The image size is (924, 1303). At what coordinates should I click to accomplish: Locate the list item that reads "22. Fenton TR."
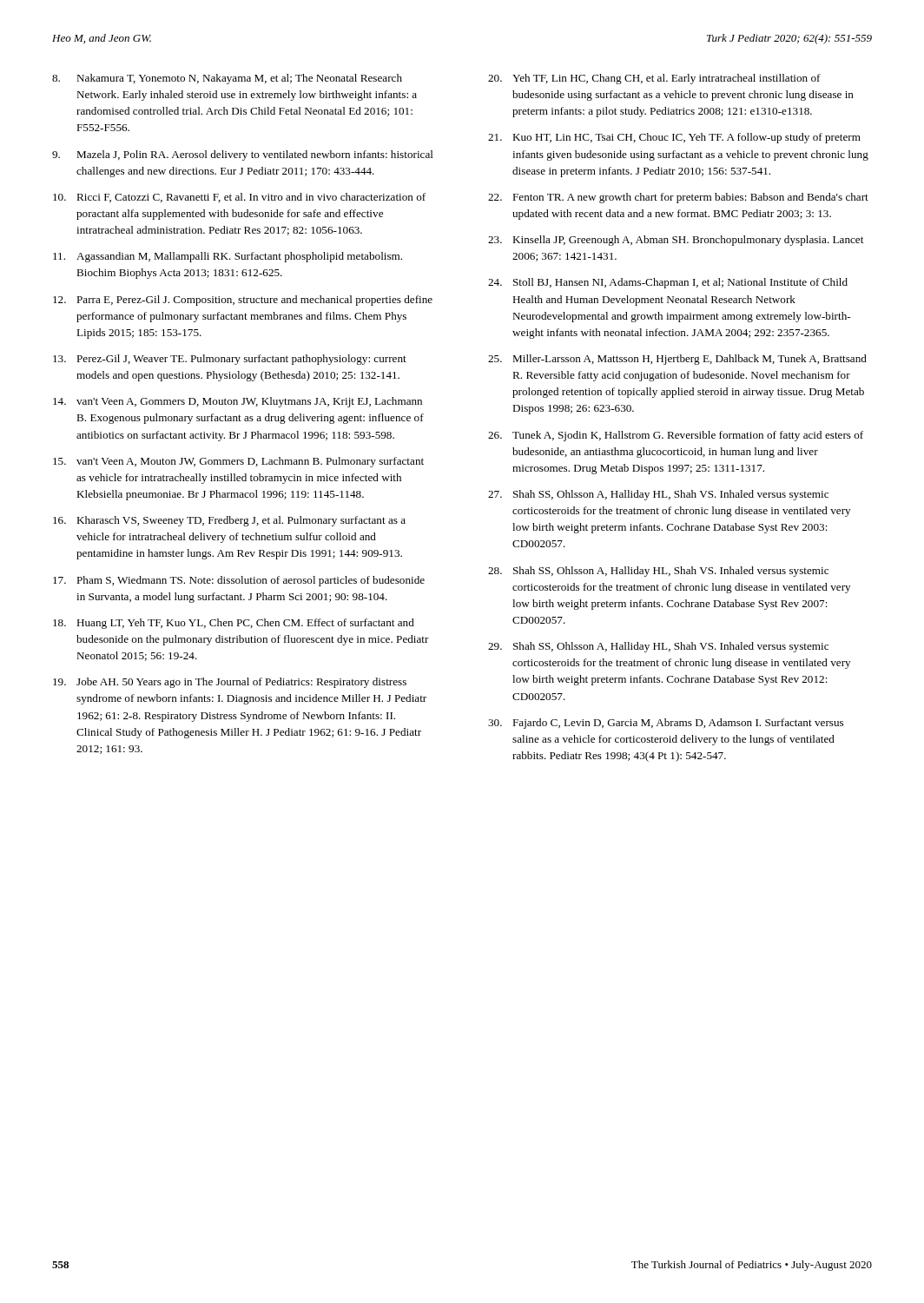(679, 205)
